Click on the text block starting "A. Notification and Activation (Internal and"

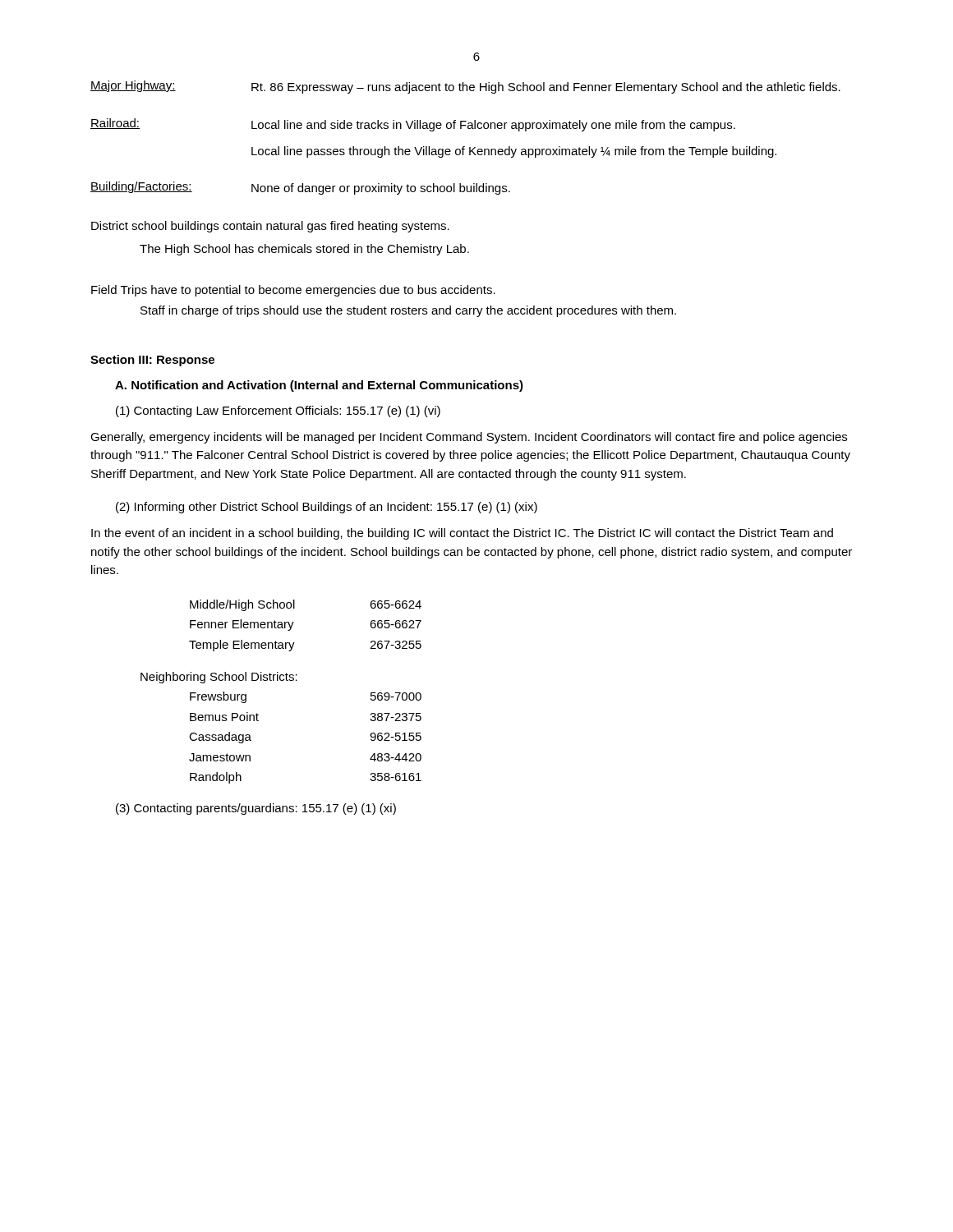click(x=319, y=385)
